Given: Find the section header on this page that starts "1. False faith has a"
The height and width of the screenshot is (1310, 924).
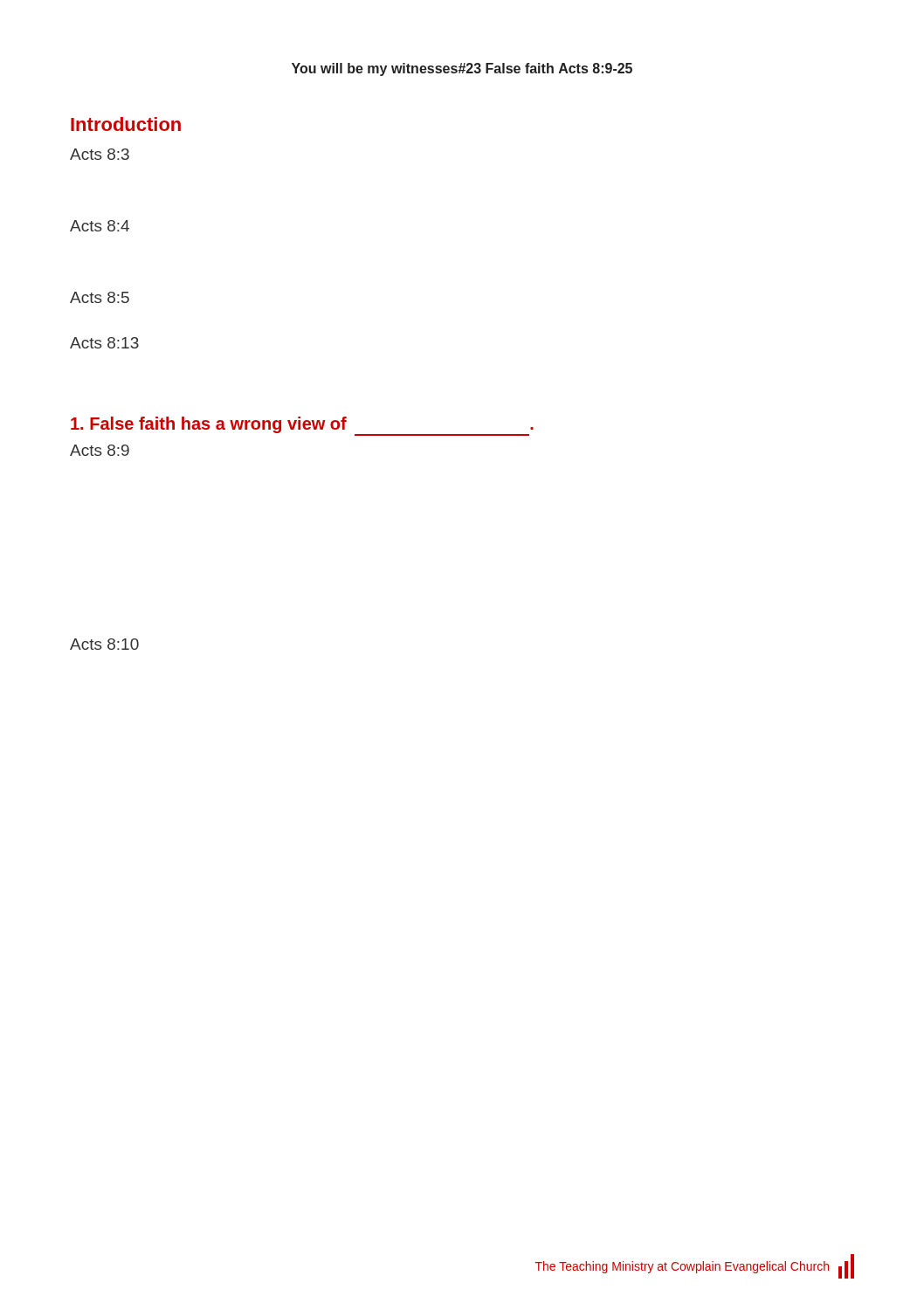Looking at the screenshot, I should 302,424.
